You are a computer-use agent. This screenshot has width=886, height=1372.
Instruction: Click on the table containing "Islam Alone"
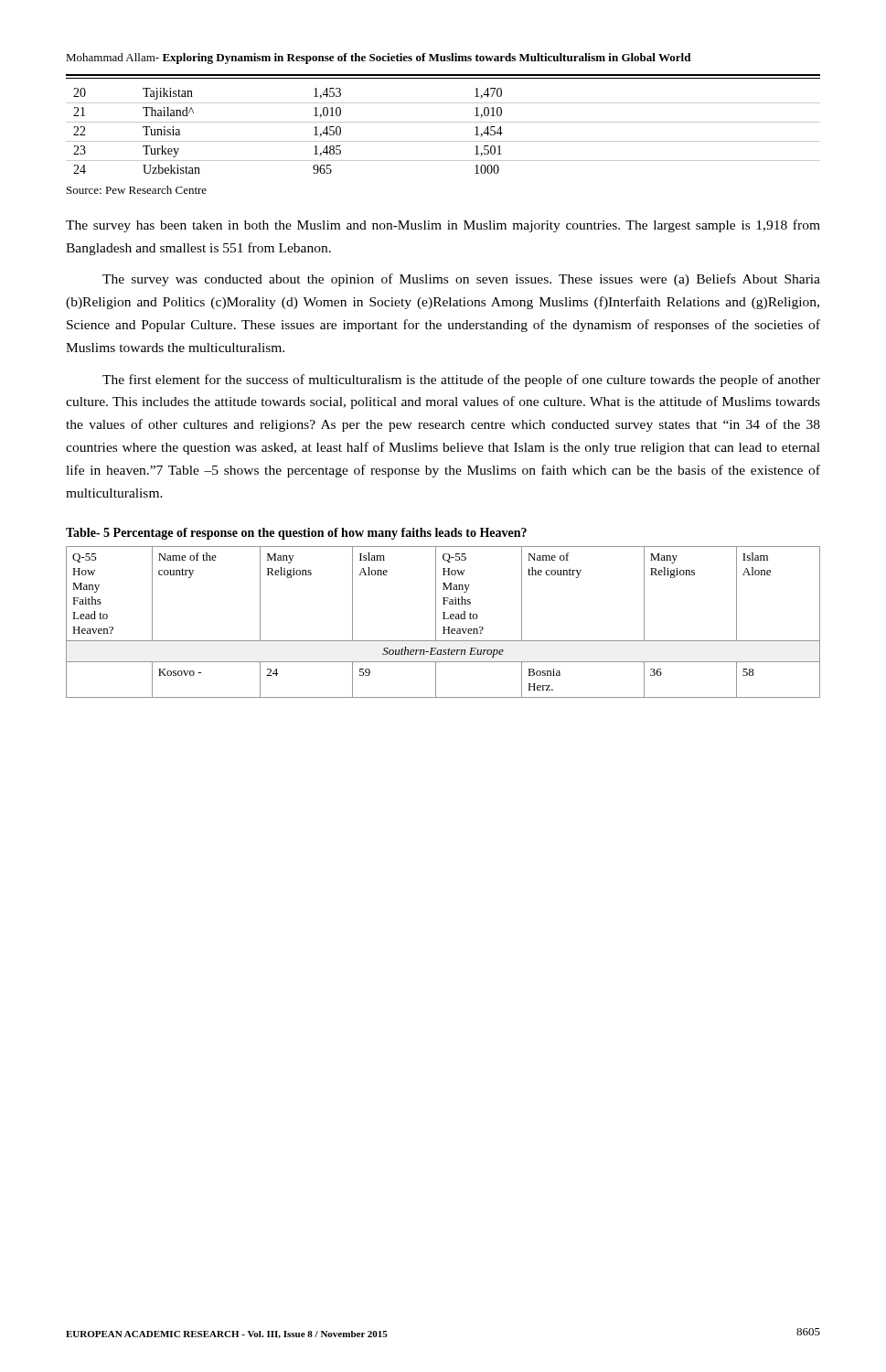(443, 622)
